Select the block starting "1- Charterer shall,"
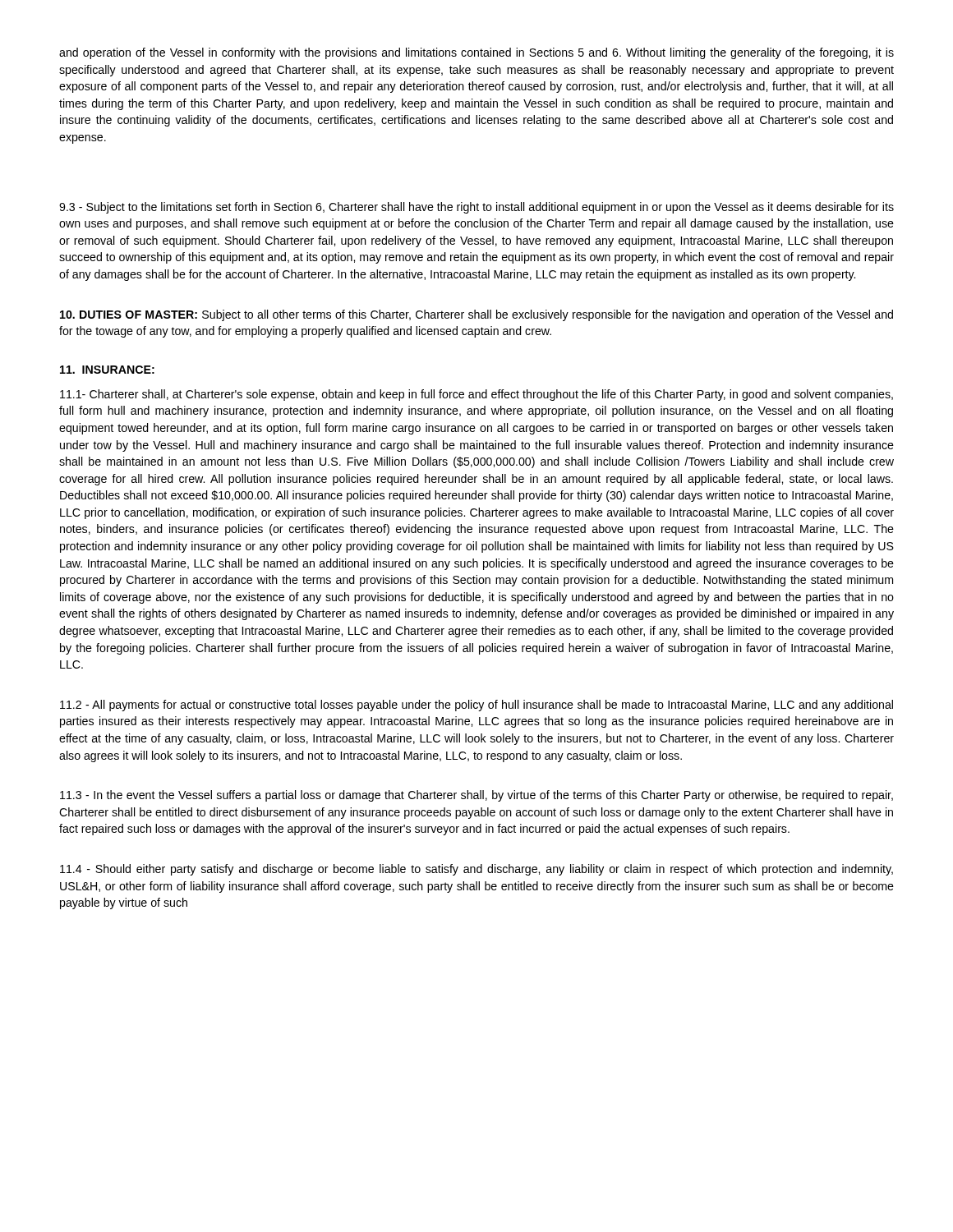This screenshot has height=1232, width=953. tap(476, 529)
